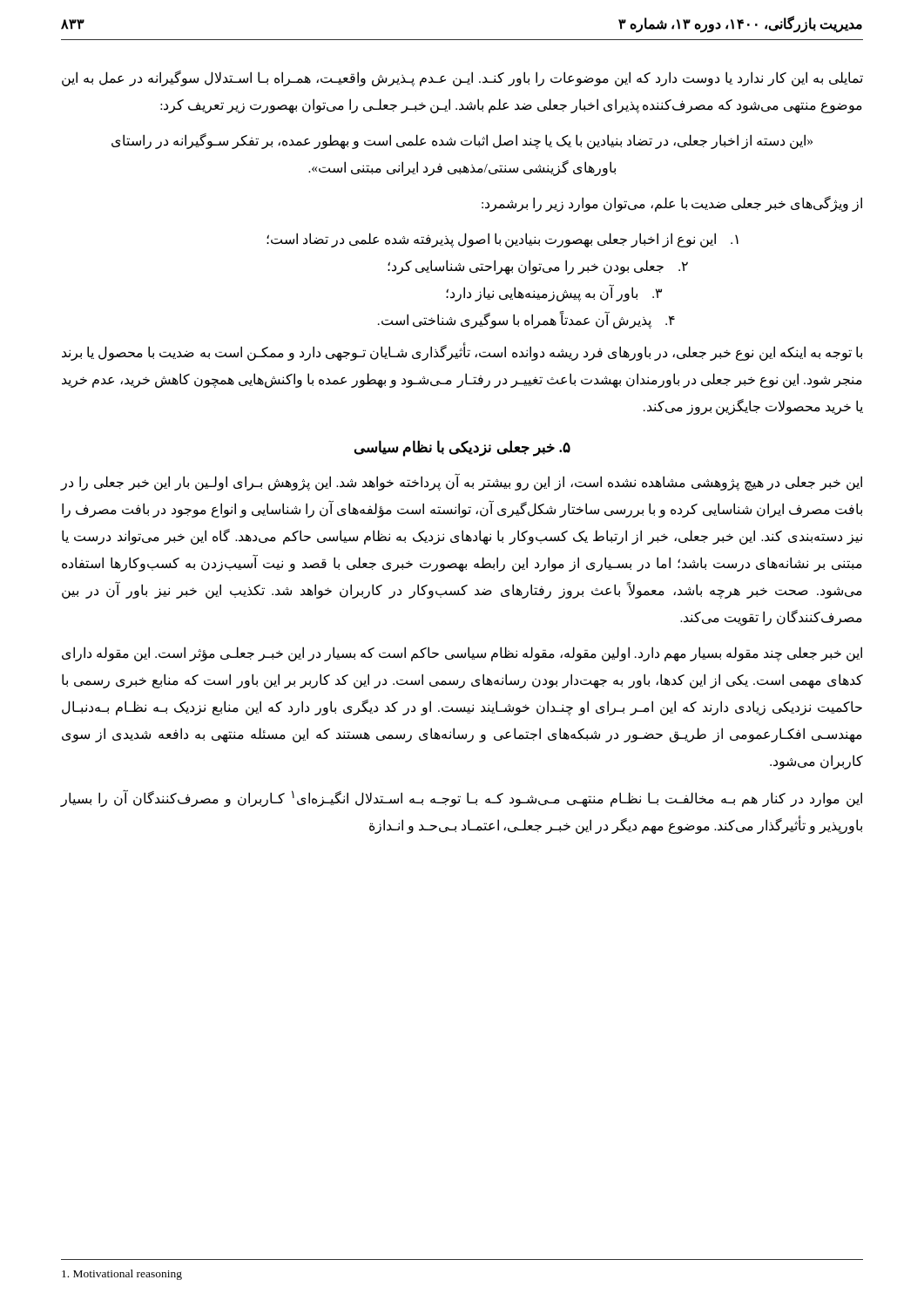Image resolution: width=924 pixels, height=1307 pixels.
Task: Select the text block containing "«این دسته از اخبار جعلی، در"
Action: (x=462, y=154)
